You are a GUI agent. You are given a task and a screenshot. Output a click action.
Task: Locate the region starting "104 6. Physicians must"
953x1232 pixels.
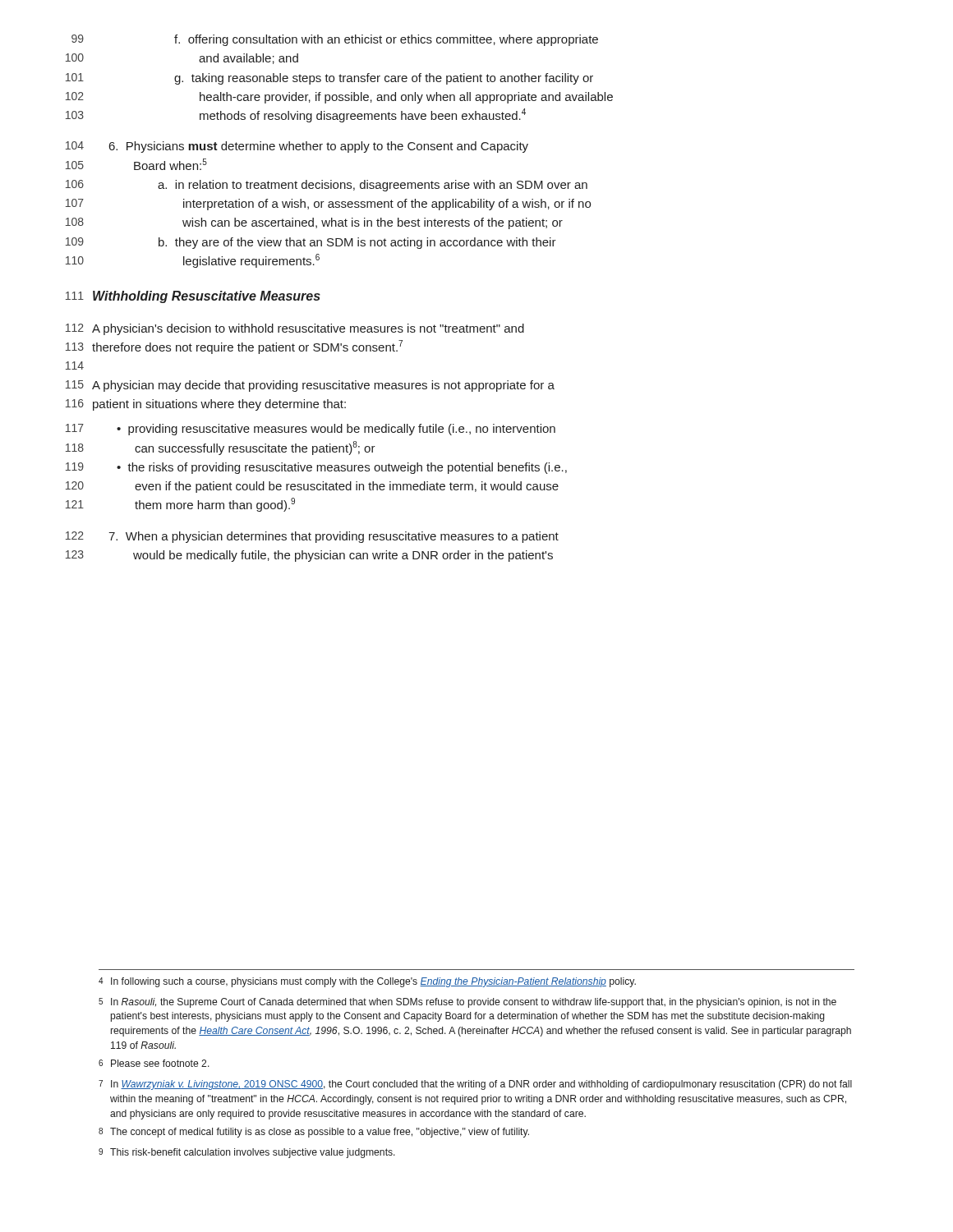[x=476, y=146]
